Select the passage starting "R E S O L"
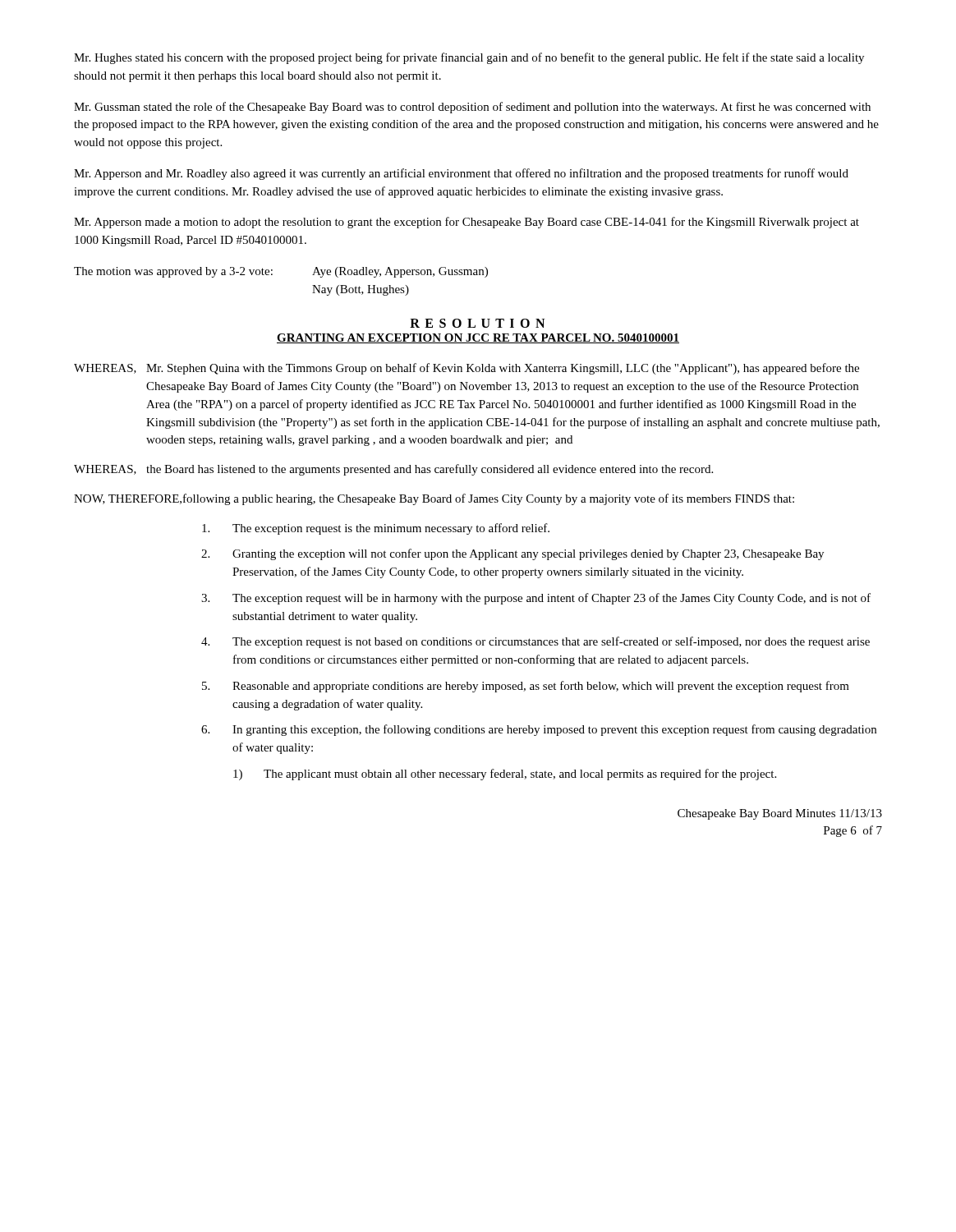Image resolution: width=956 pixels, height=1232 pixels. [x=478, y=331]
